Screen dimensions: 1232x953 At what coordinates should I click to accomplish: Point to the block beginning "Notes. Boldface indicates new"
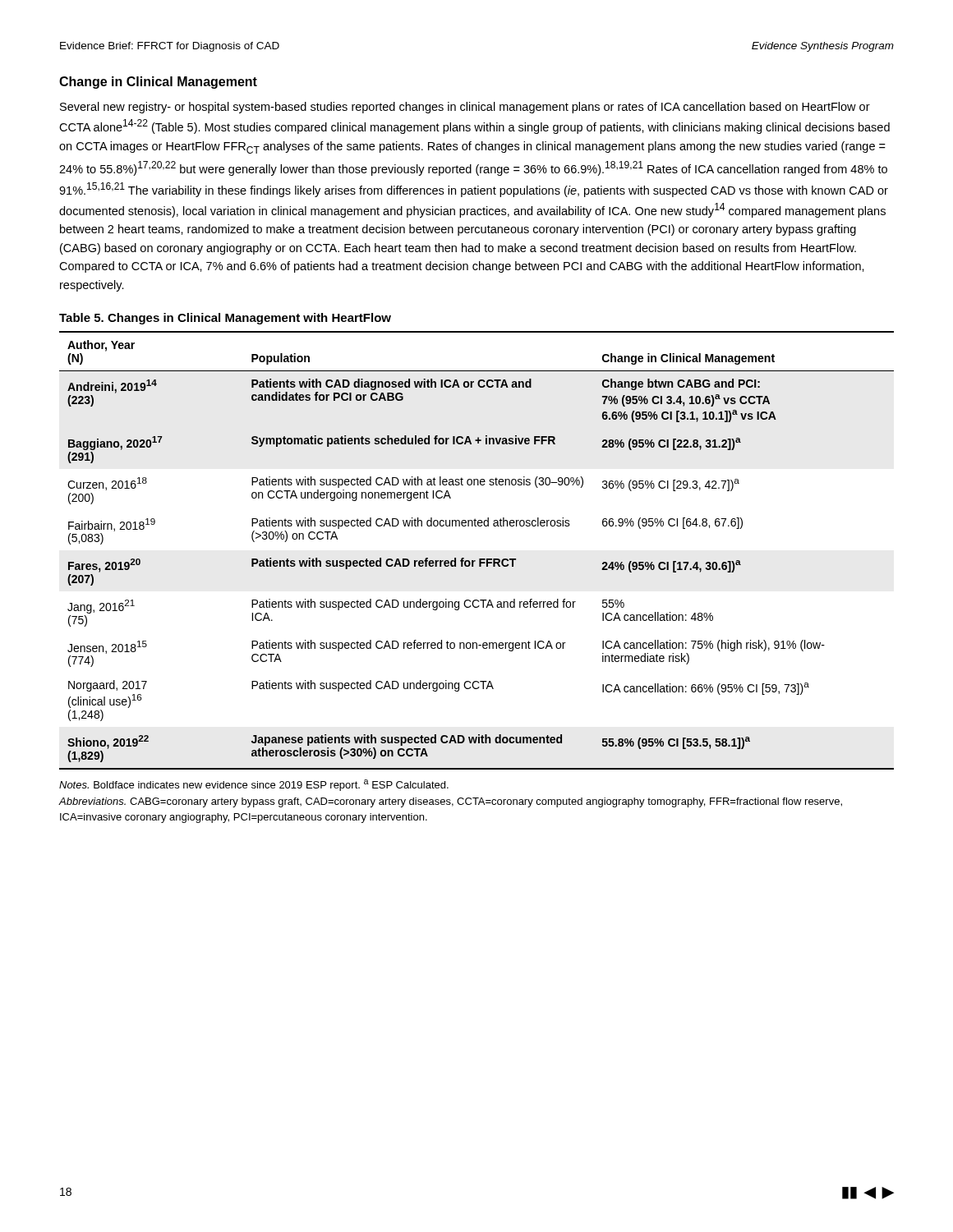(x=451, y=799)
